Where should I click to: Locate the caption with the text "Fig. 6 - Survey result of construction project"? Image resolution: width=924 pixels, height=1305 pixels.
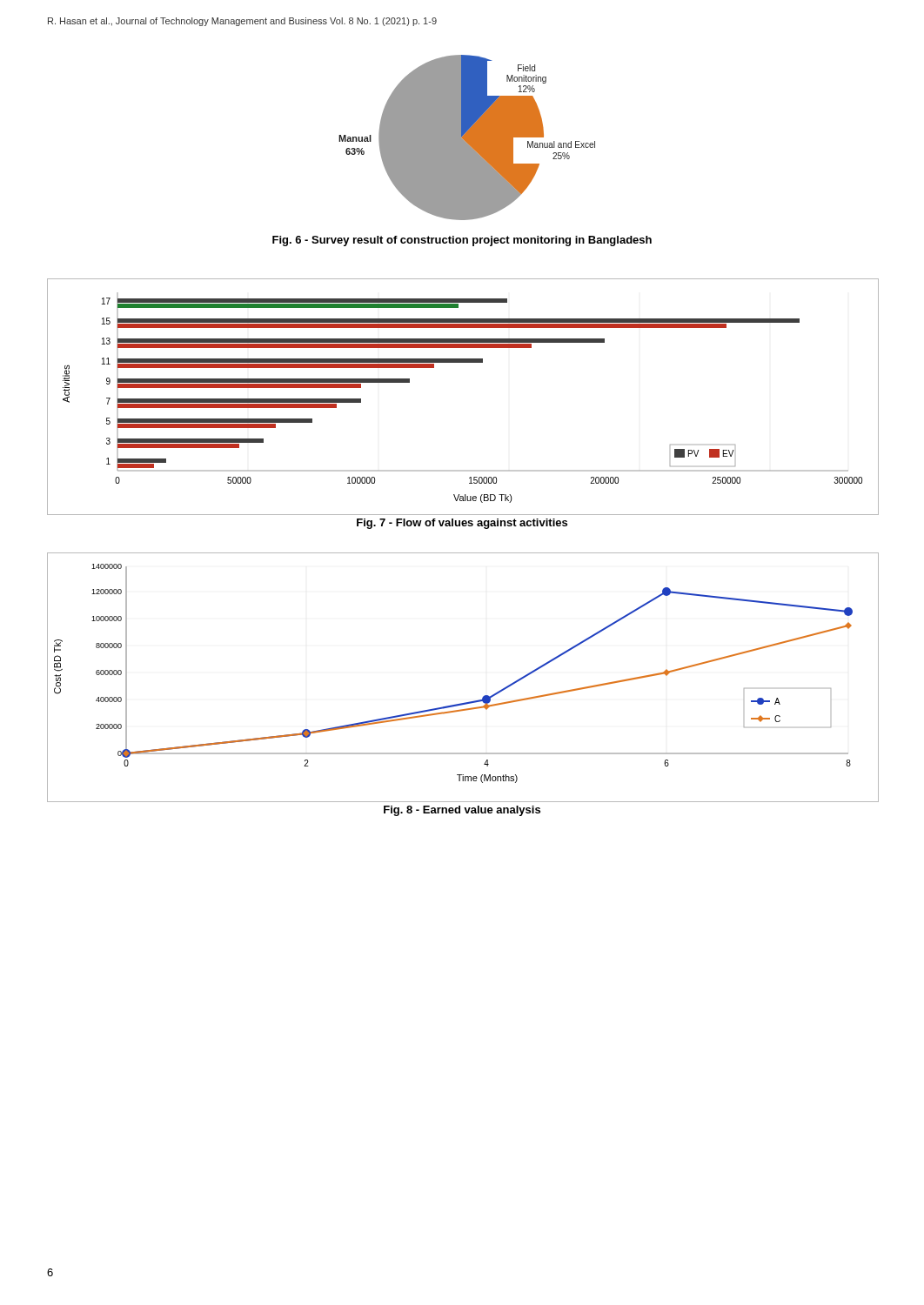(x=462, y=240)
